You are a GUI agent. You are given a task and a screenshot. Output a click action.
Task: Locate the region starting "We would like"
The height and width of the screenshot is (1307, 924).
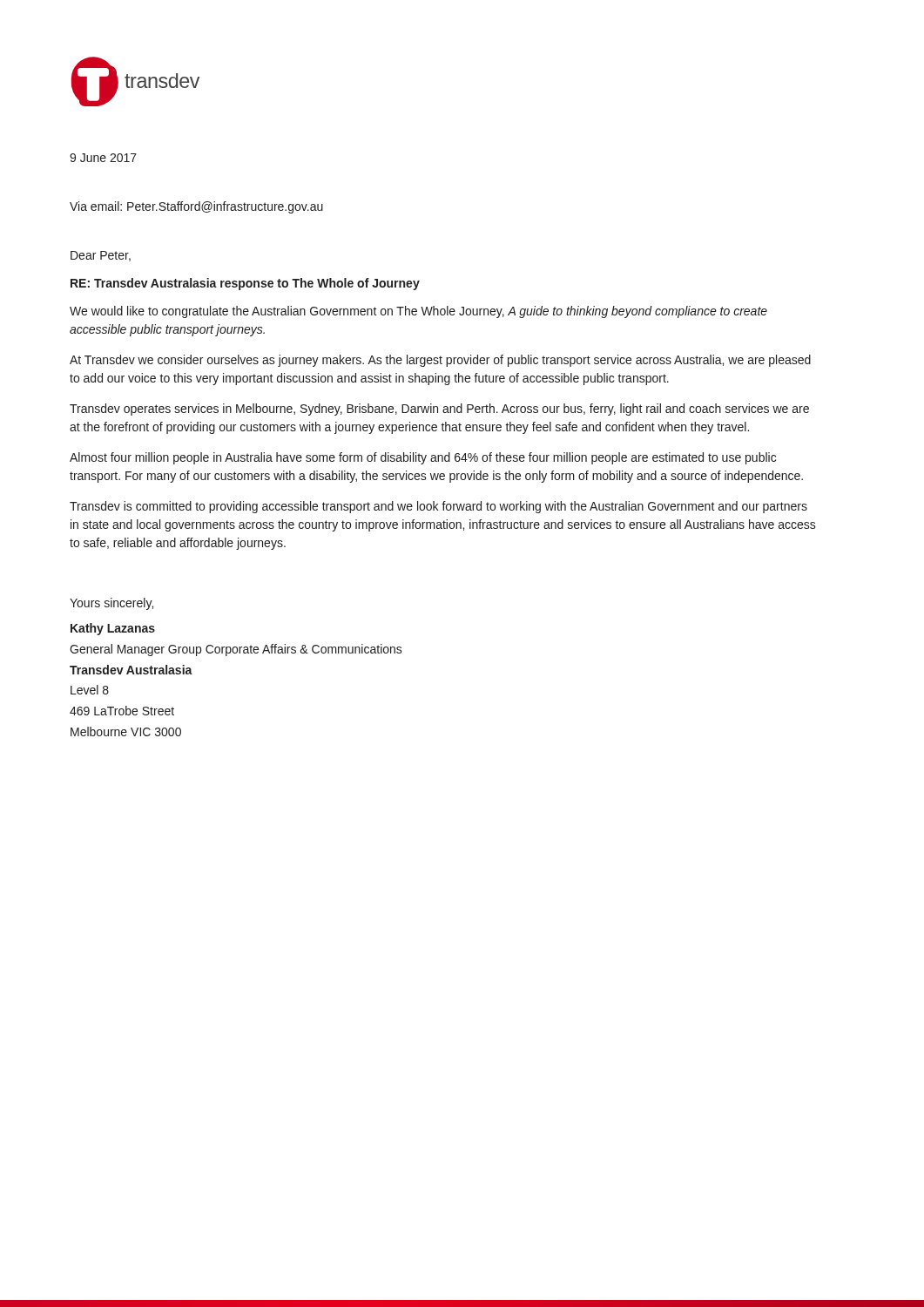point(418,320)
